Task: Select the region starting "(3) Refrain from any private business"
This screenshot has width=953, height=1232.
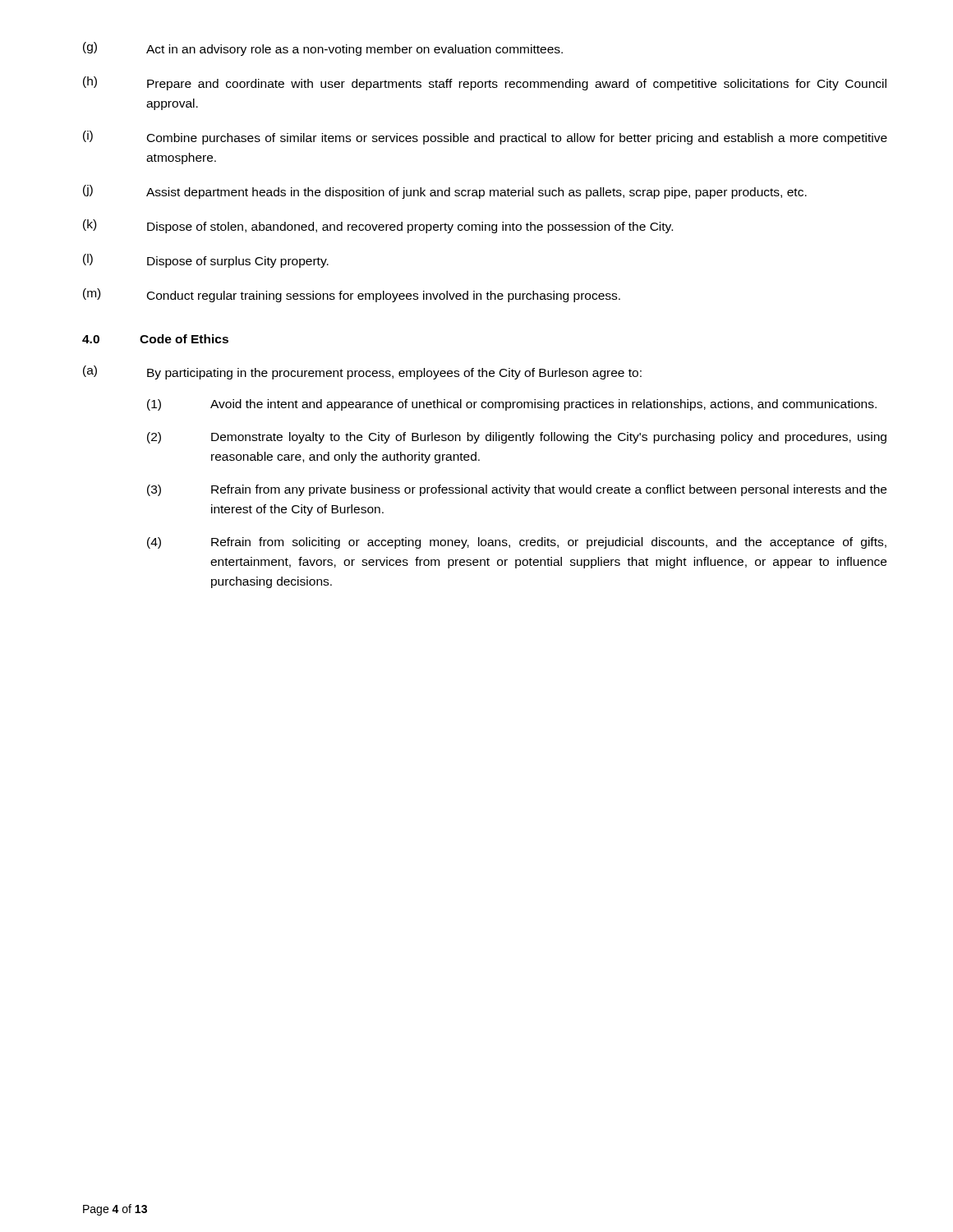Action: coord(517,500)
